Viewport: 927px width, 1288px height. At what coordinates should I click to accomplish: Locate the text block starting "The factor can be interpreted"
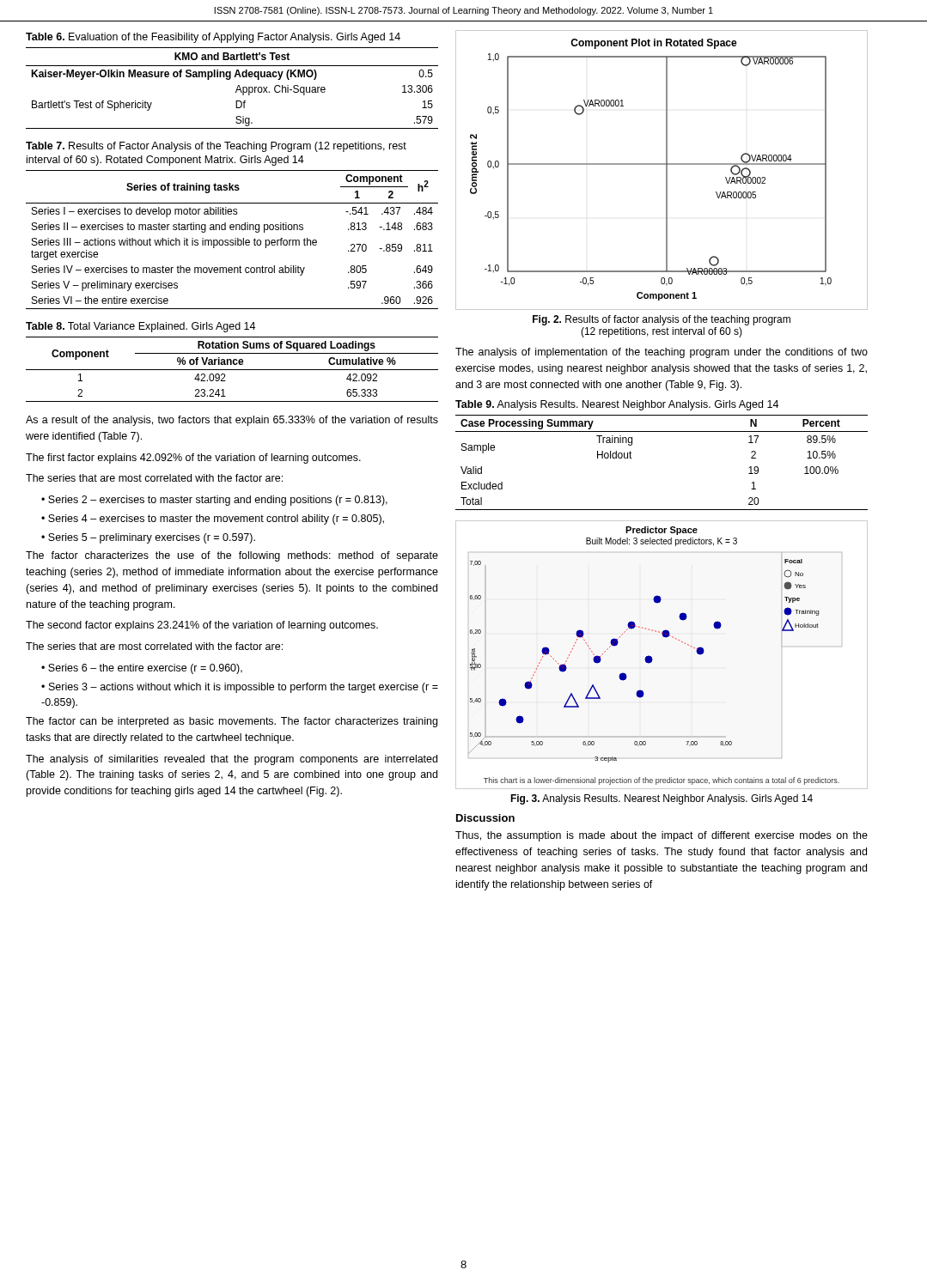click(x=232, y=729)
